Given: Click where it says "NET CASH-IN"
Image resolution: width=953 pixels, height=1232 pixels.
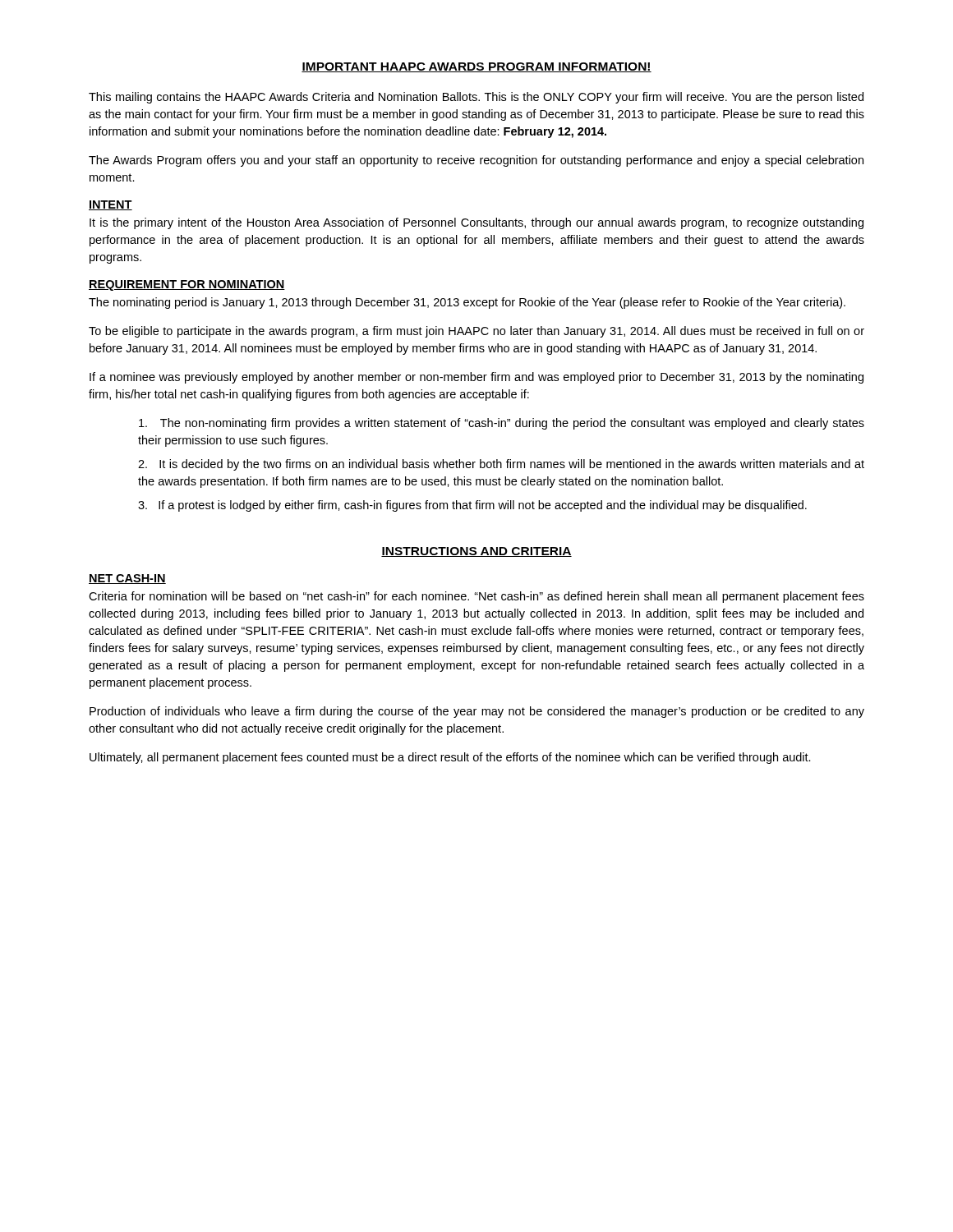Looking at the screenshot, I should [127, 578].
